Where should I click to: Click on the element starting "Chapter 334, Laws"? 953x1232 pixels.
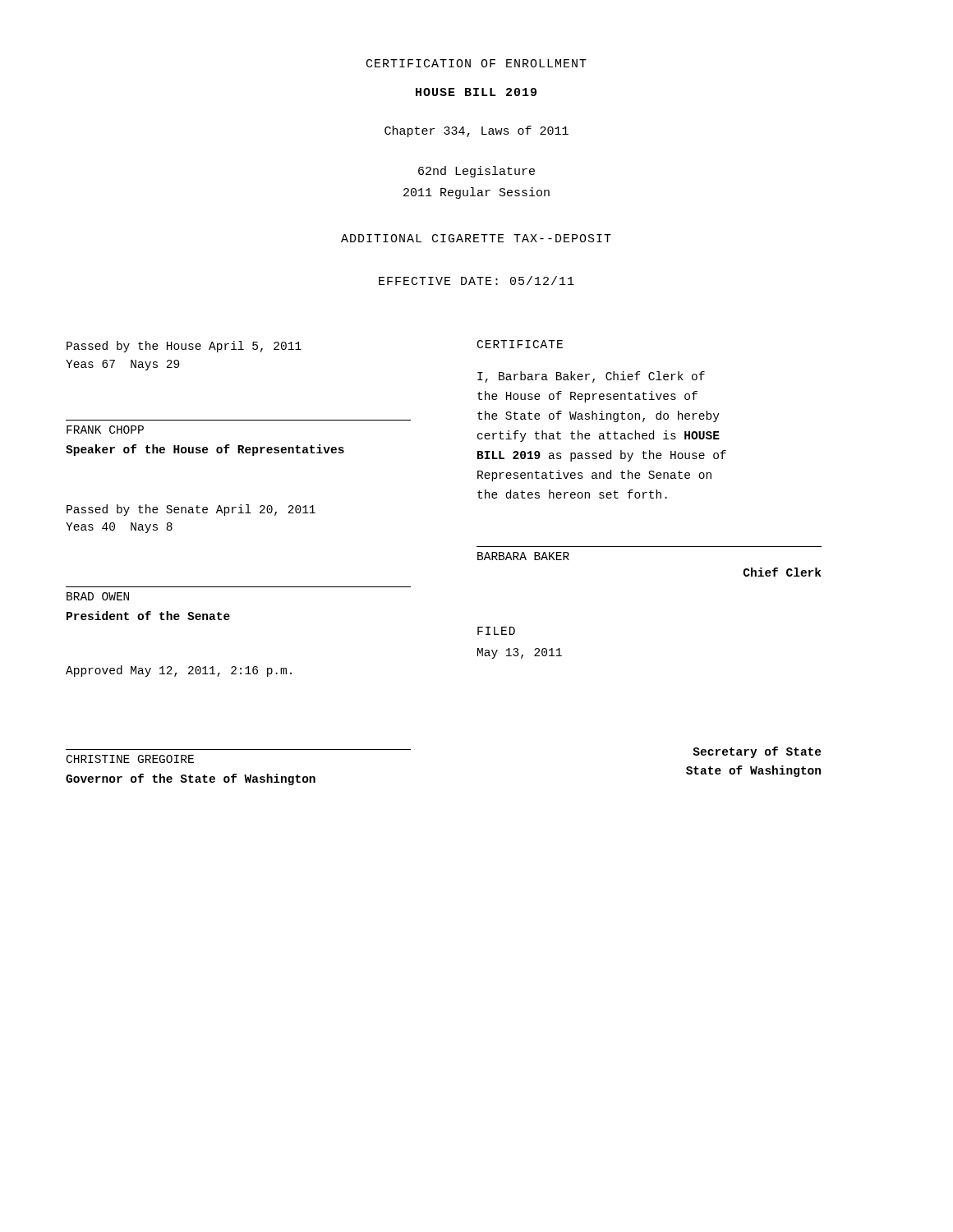(x=476, y=132)
